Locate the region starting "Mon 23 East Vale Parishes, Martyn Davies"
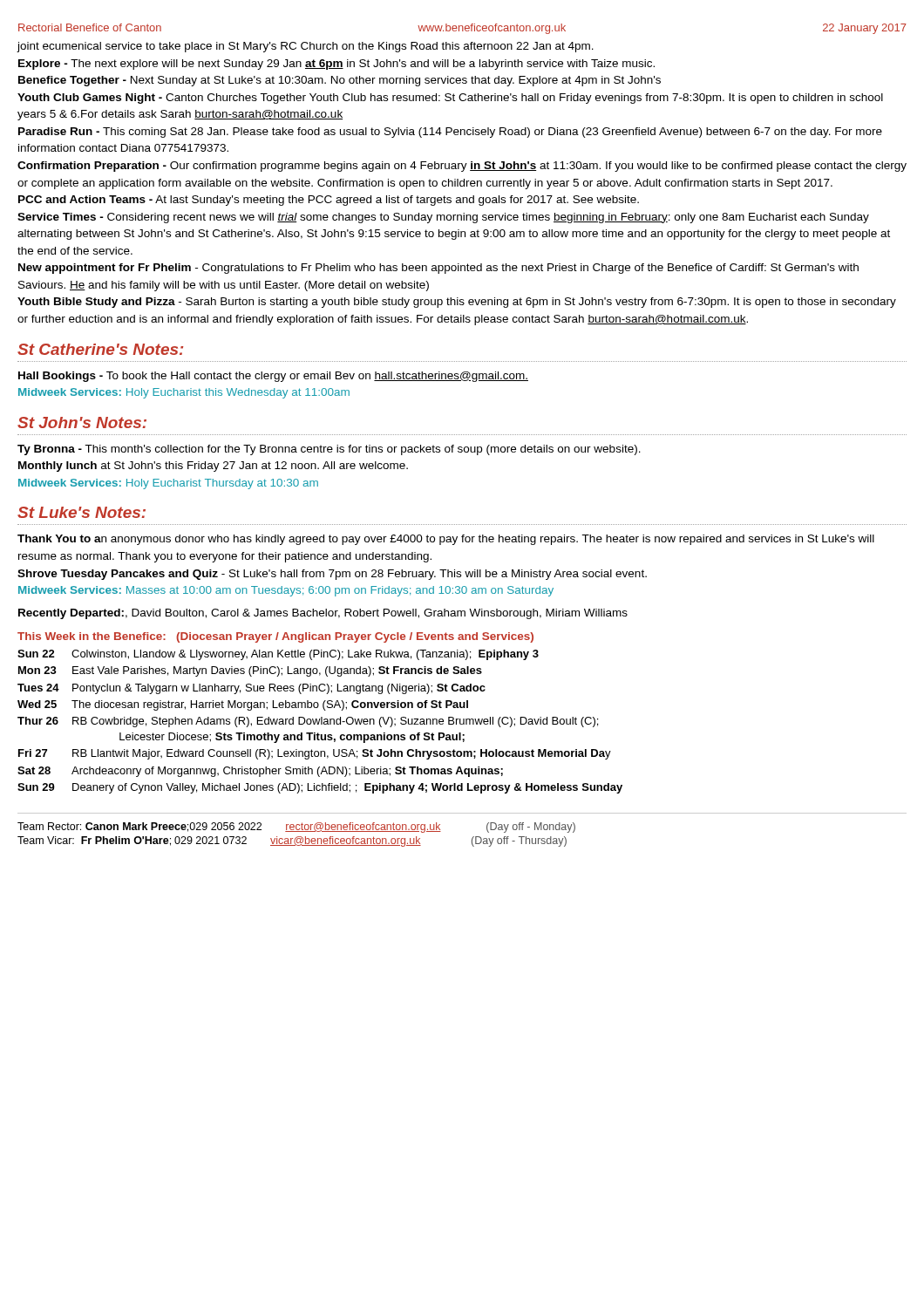The image size is (924, 1308). click(x=250, y=671)
